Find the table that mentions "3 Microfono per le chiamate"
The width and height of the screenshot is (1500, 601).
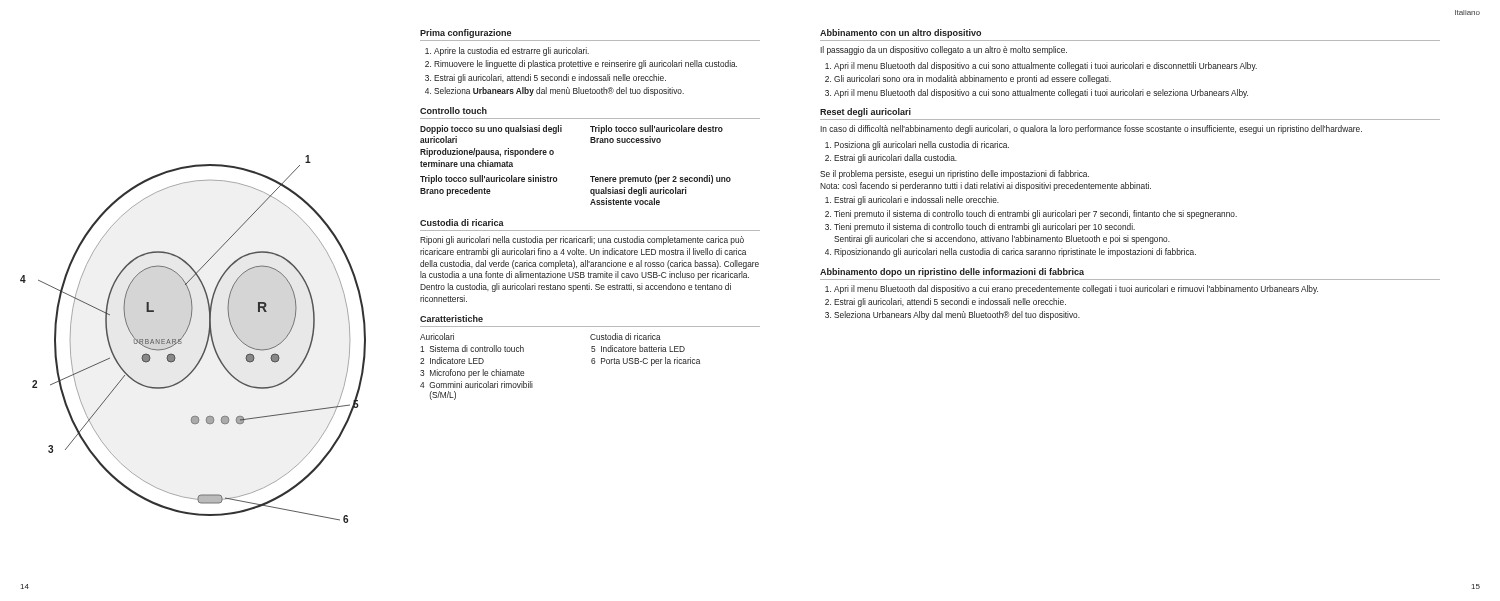590,366
